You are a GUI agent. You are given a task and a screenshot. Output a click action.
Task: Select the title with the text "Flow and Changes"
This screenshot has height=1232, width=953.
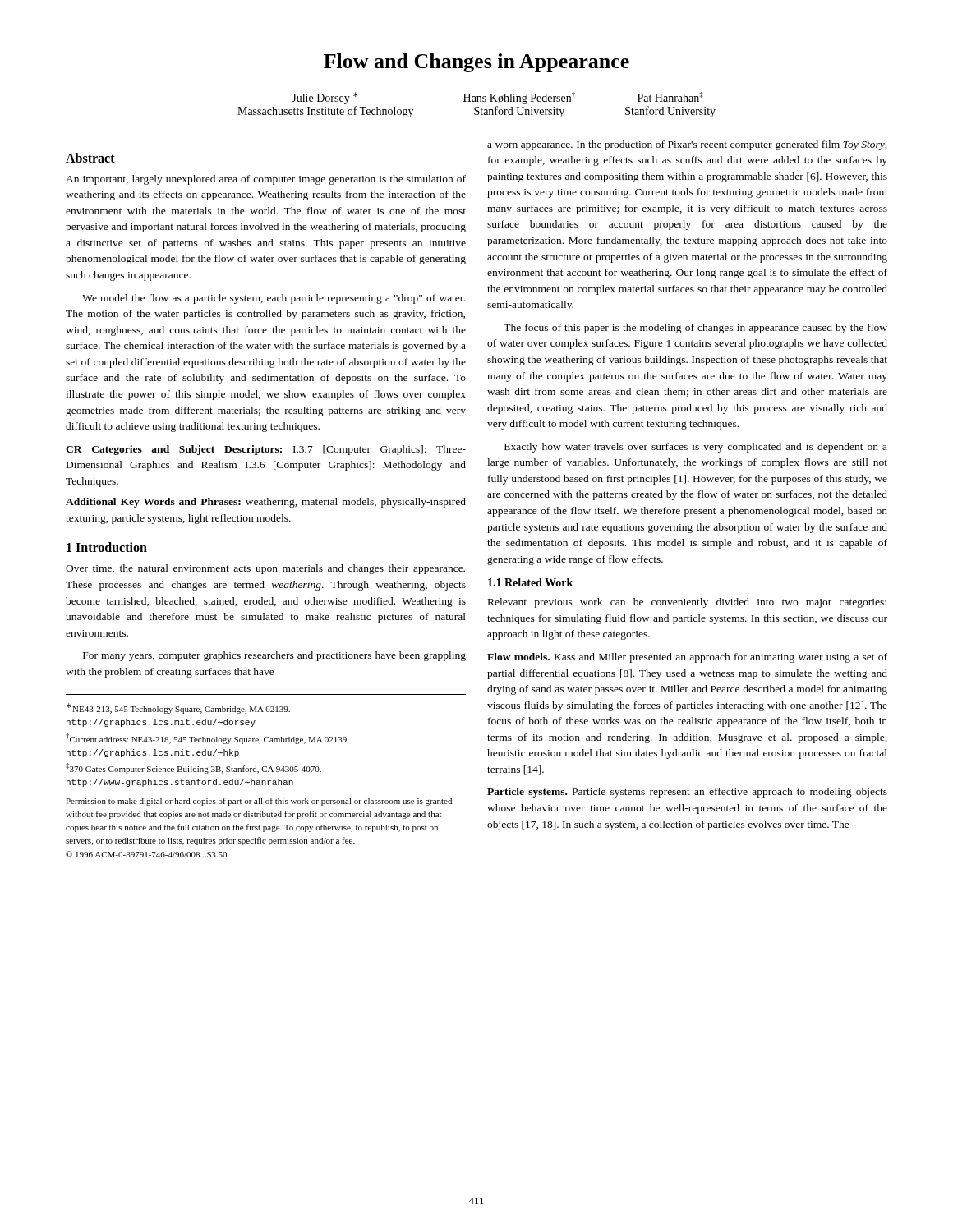pos(476,62)
